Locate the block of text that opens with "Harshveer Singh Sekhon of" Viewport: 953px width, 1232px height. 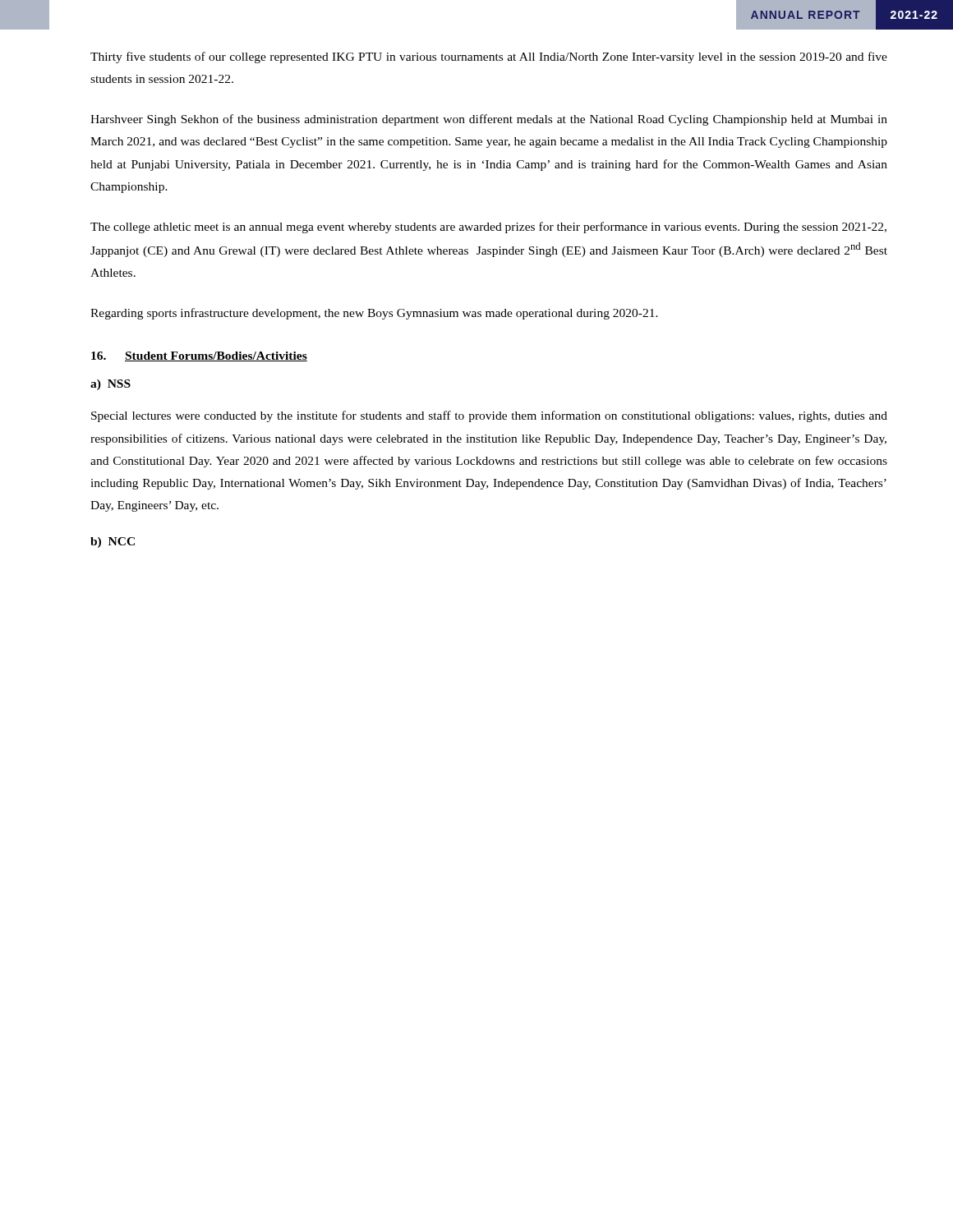coord(489,152)
